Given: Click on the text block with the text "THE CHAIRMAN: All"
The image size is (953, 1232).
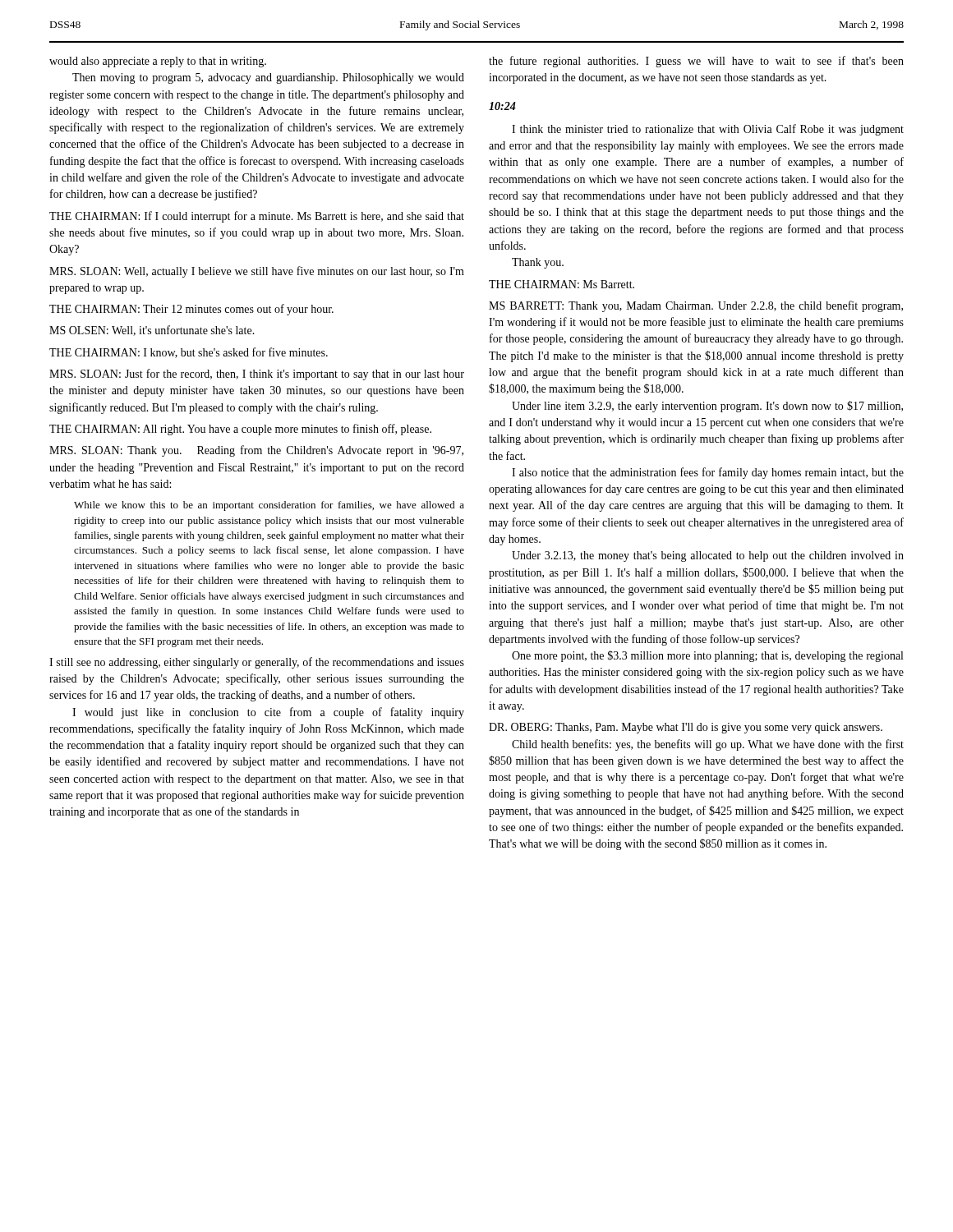Looking at the screenshot, I should point(257,430).
